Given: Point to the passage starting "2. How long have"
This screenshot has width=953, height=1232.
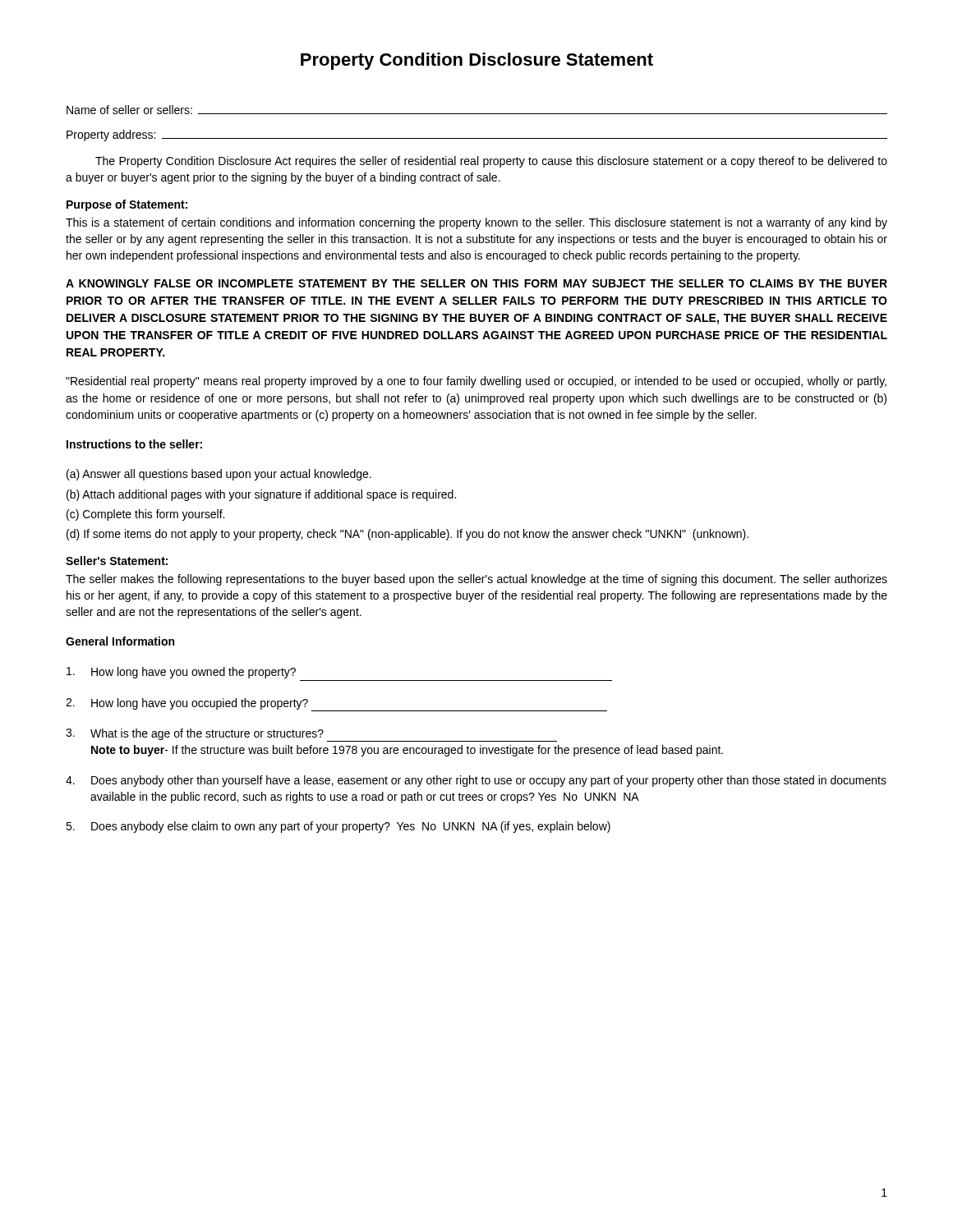Looking at the screenshot, I should coord(476,703).
